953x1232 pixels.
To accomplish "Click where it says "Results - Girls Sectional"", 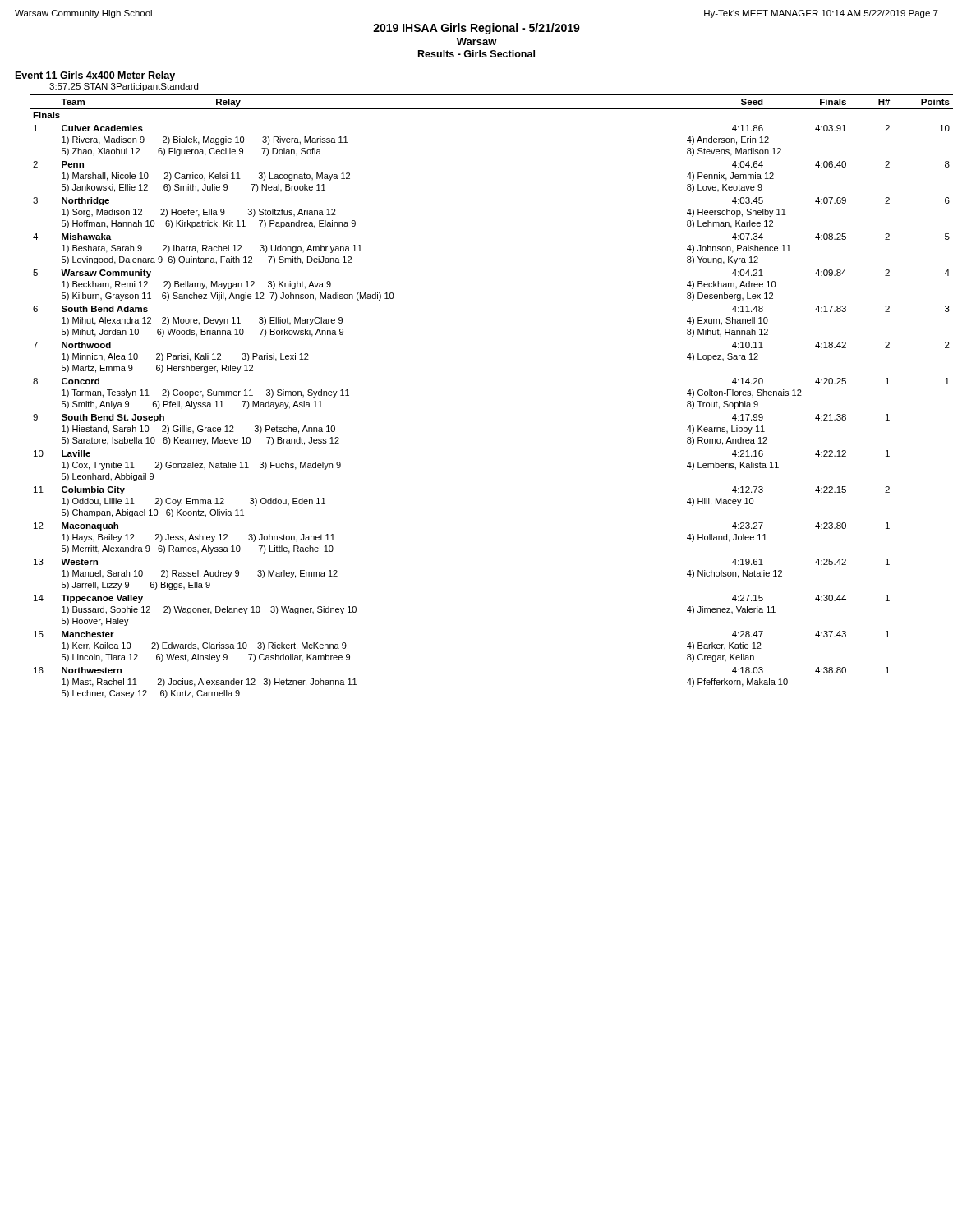I will [476, 54].
